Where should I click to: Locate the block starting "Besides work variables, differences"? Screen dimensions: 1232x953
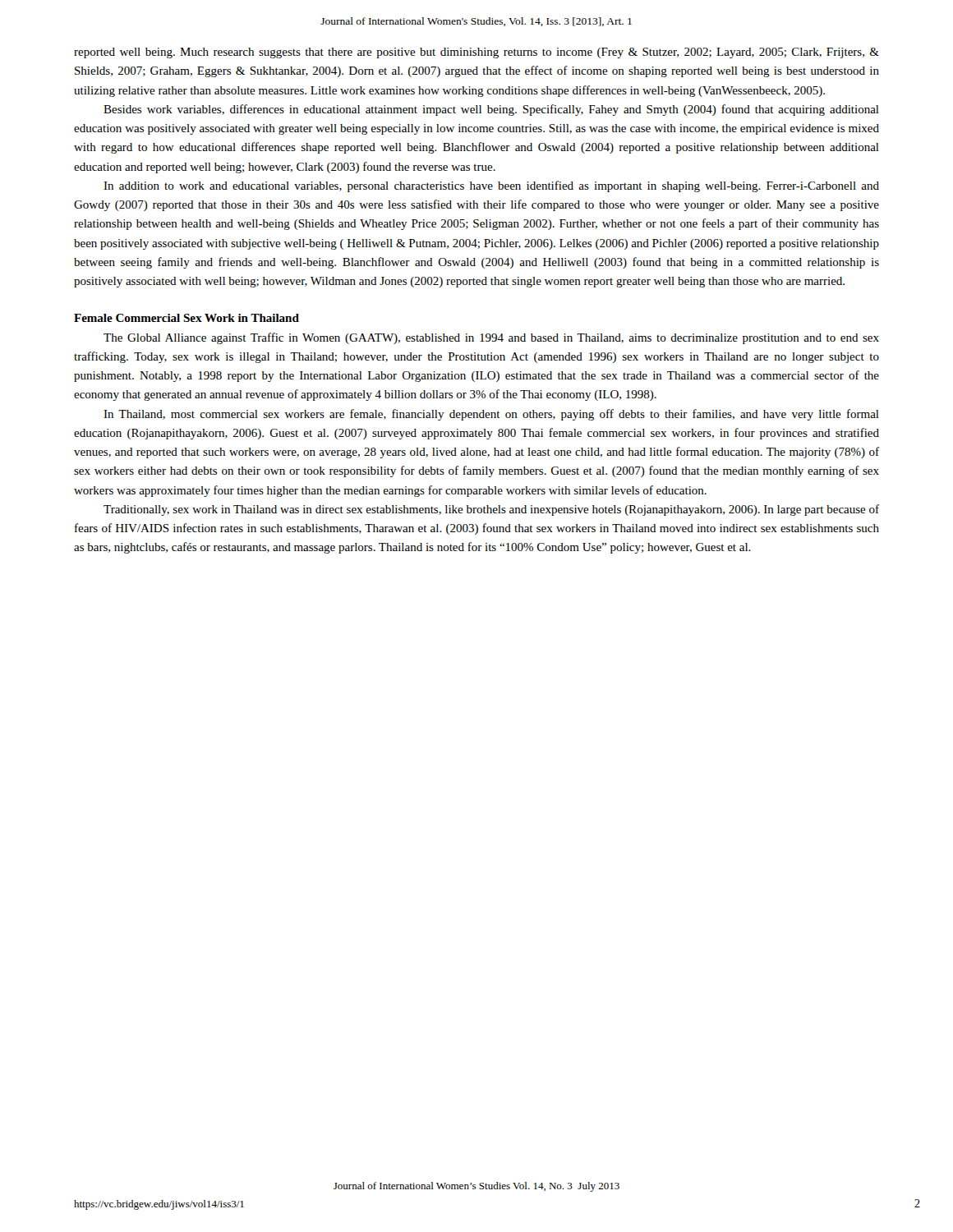coord(476,138)
